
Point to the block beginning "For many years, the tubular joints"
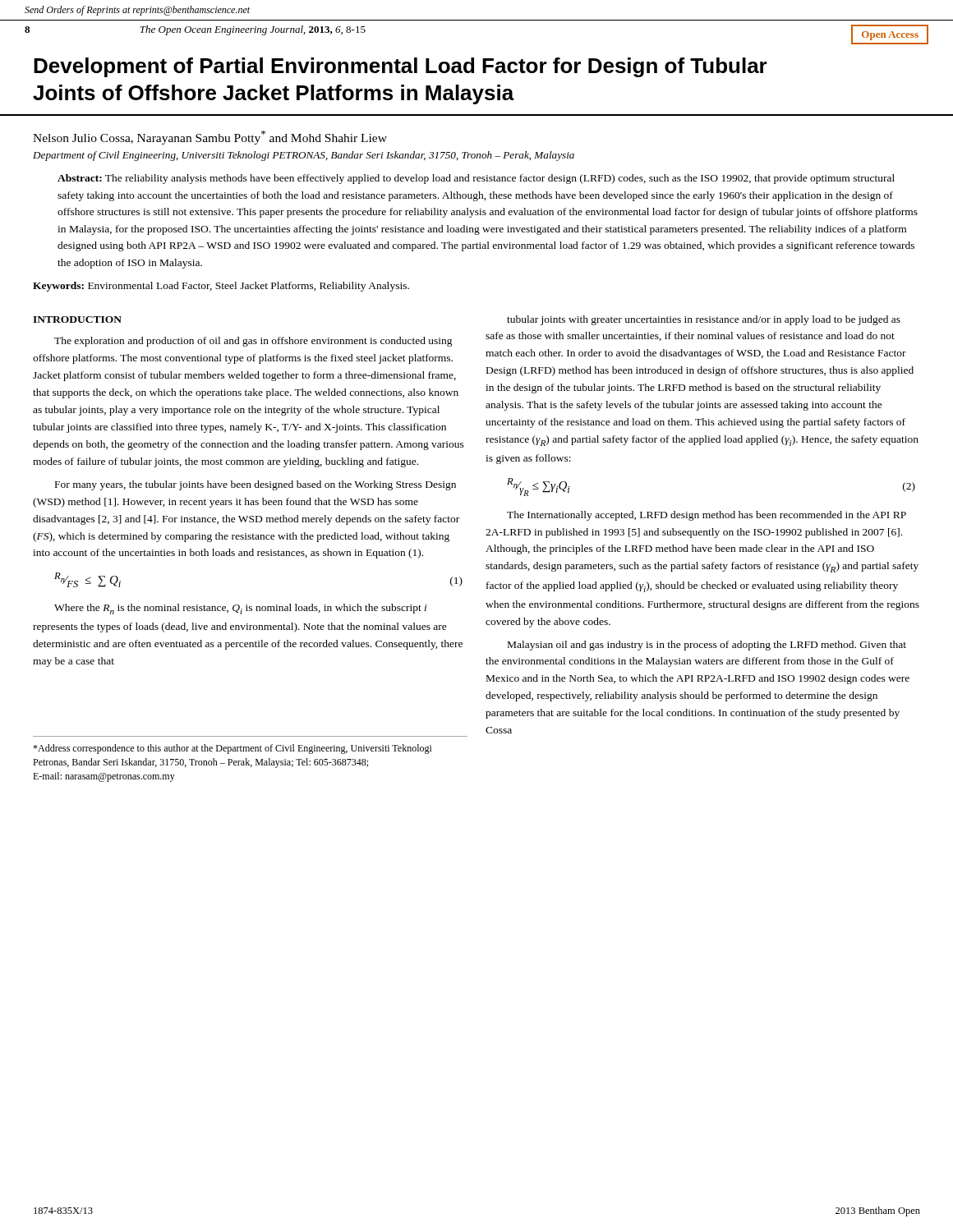coord(246,518)
